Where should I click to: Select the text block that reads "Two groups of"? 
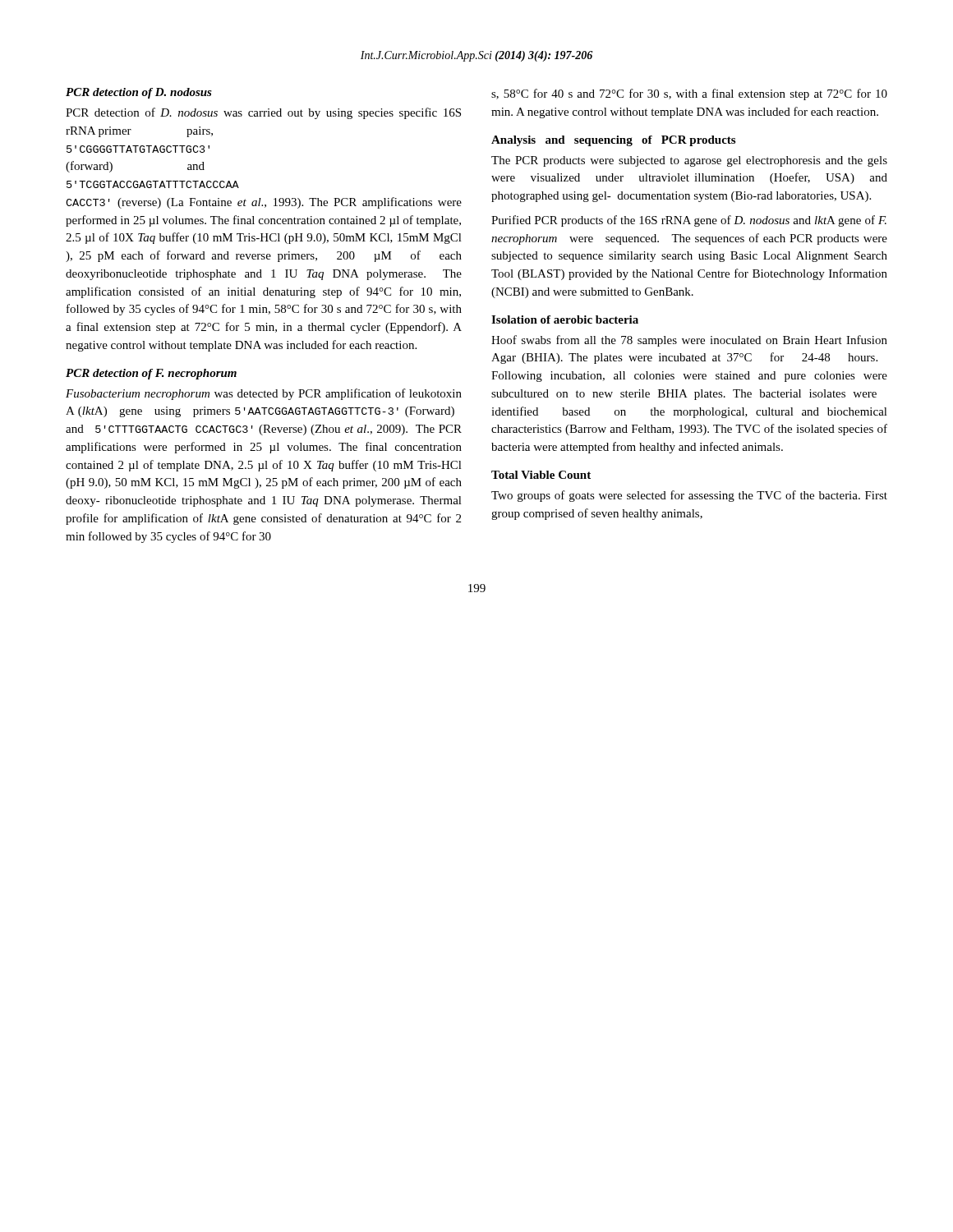tap(689, 505)
